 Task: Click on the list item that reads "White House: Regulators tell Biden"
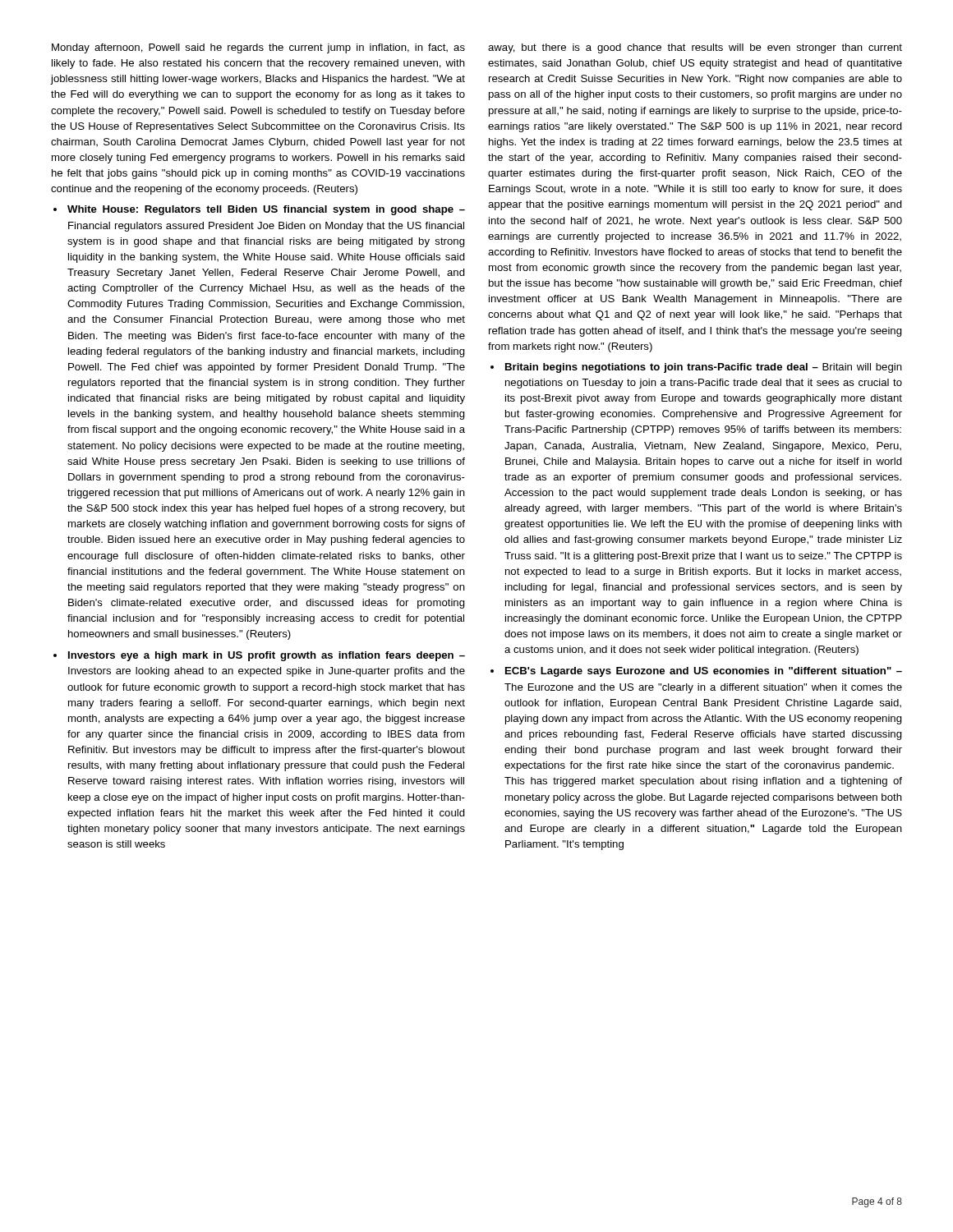(x=266, y=422)
